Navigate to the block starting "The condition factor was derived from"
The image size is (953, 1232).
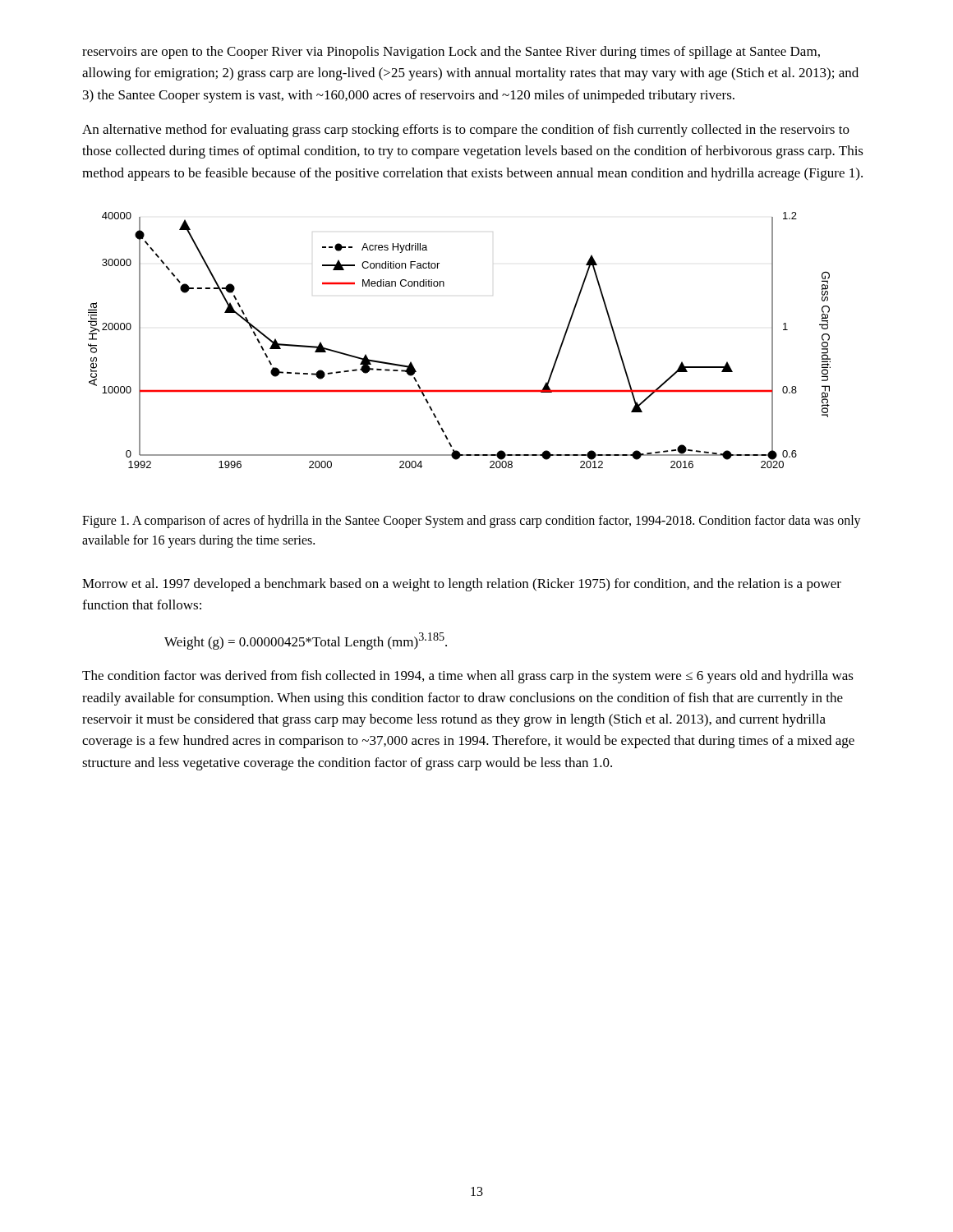468,719
